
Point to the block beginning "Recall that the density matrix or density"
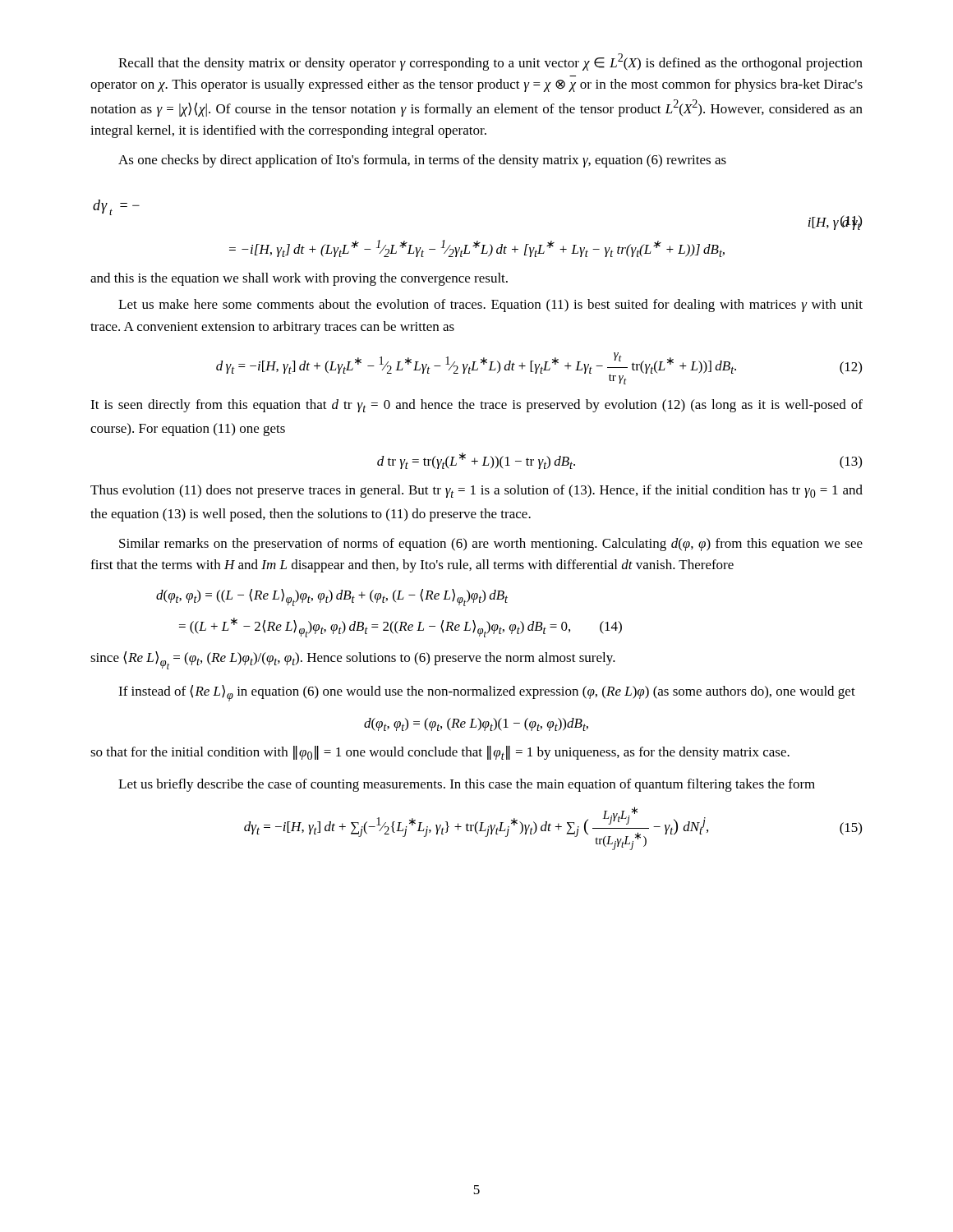[476, 95]
